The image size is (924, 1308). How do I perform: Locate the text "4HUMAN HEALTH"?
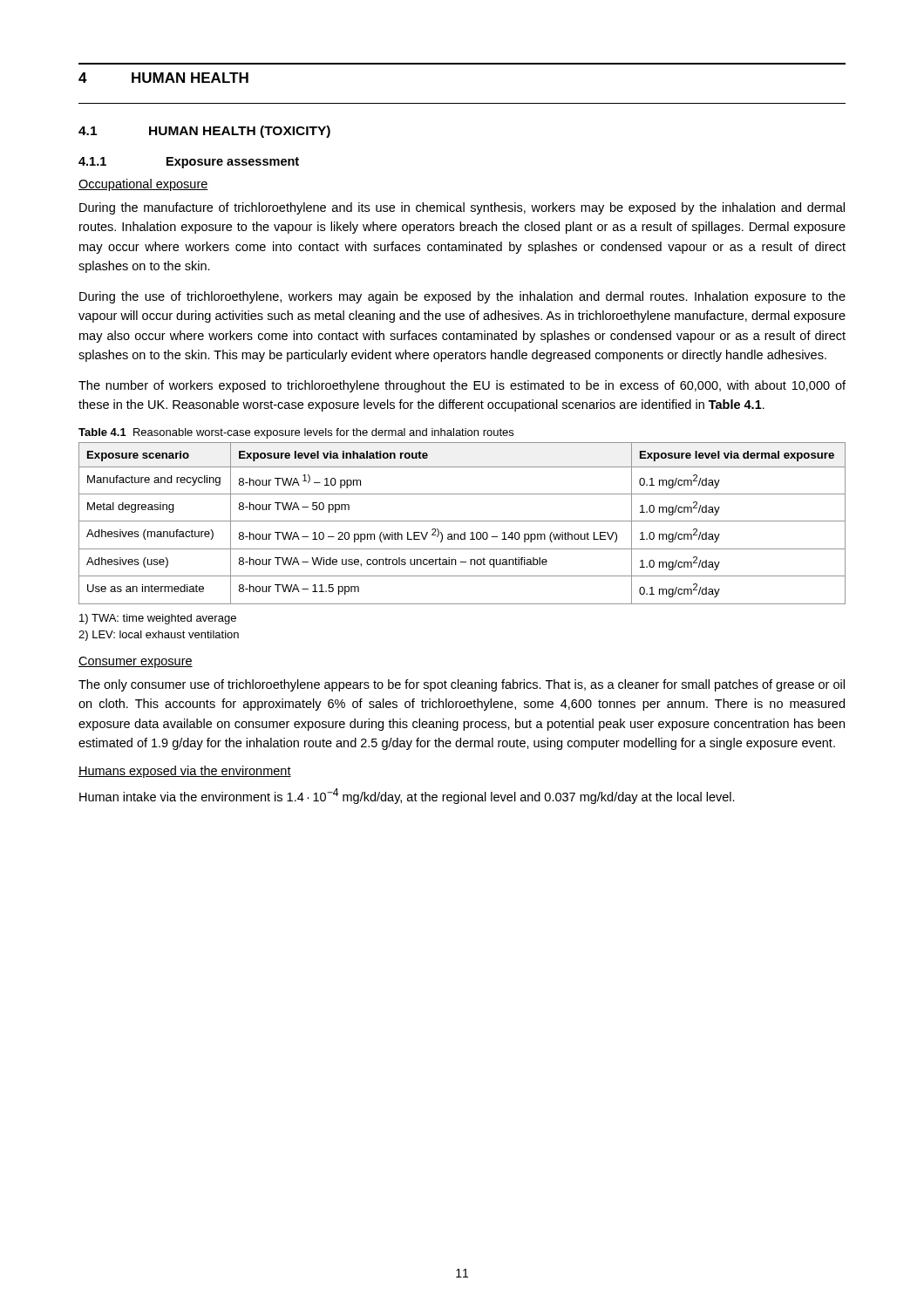[x=462, y=75]
